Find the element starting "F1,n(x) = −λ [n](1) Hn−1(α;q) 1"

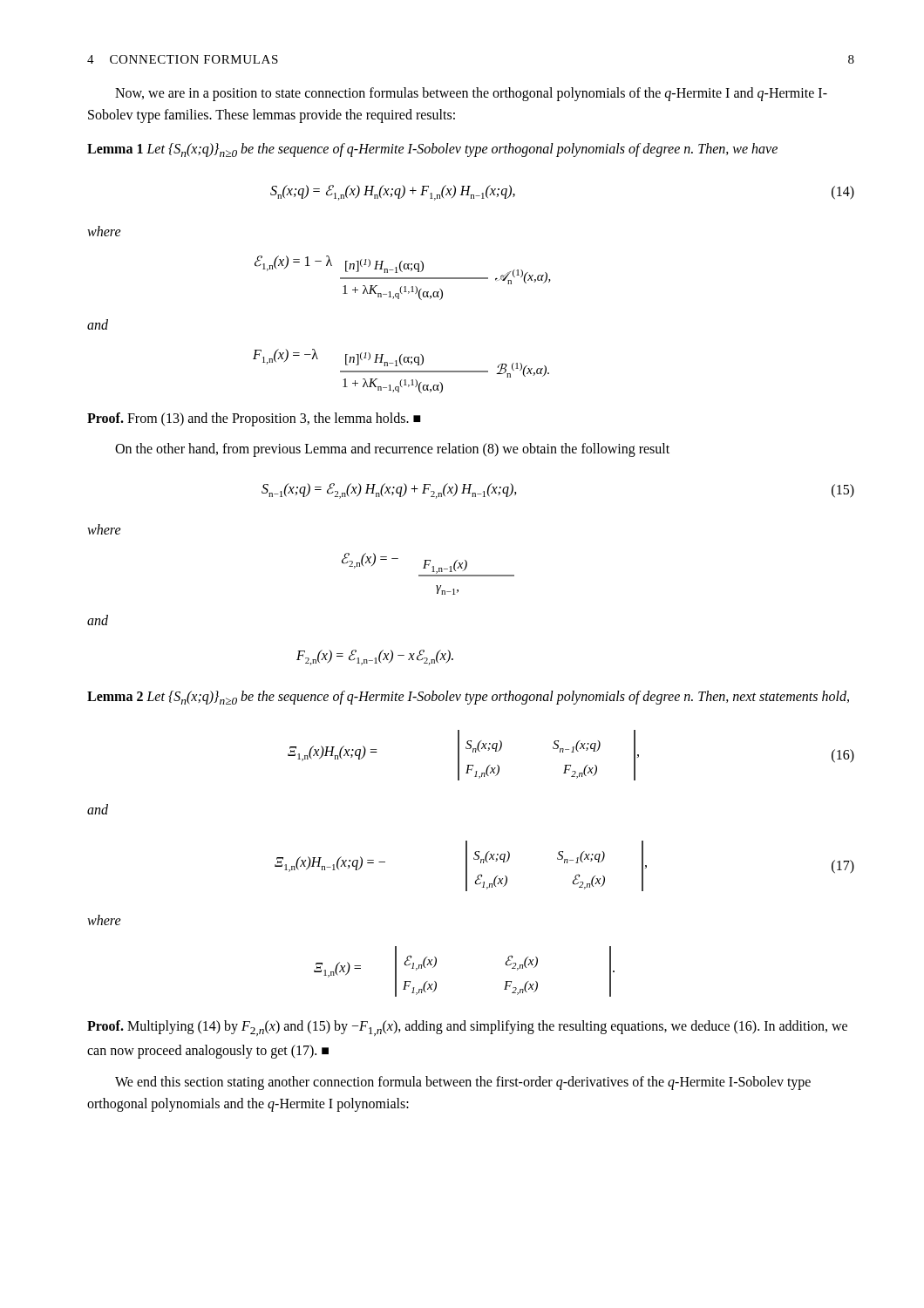[x=471, y=370]
